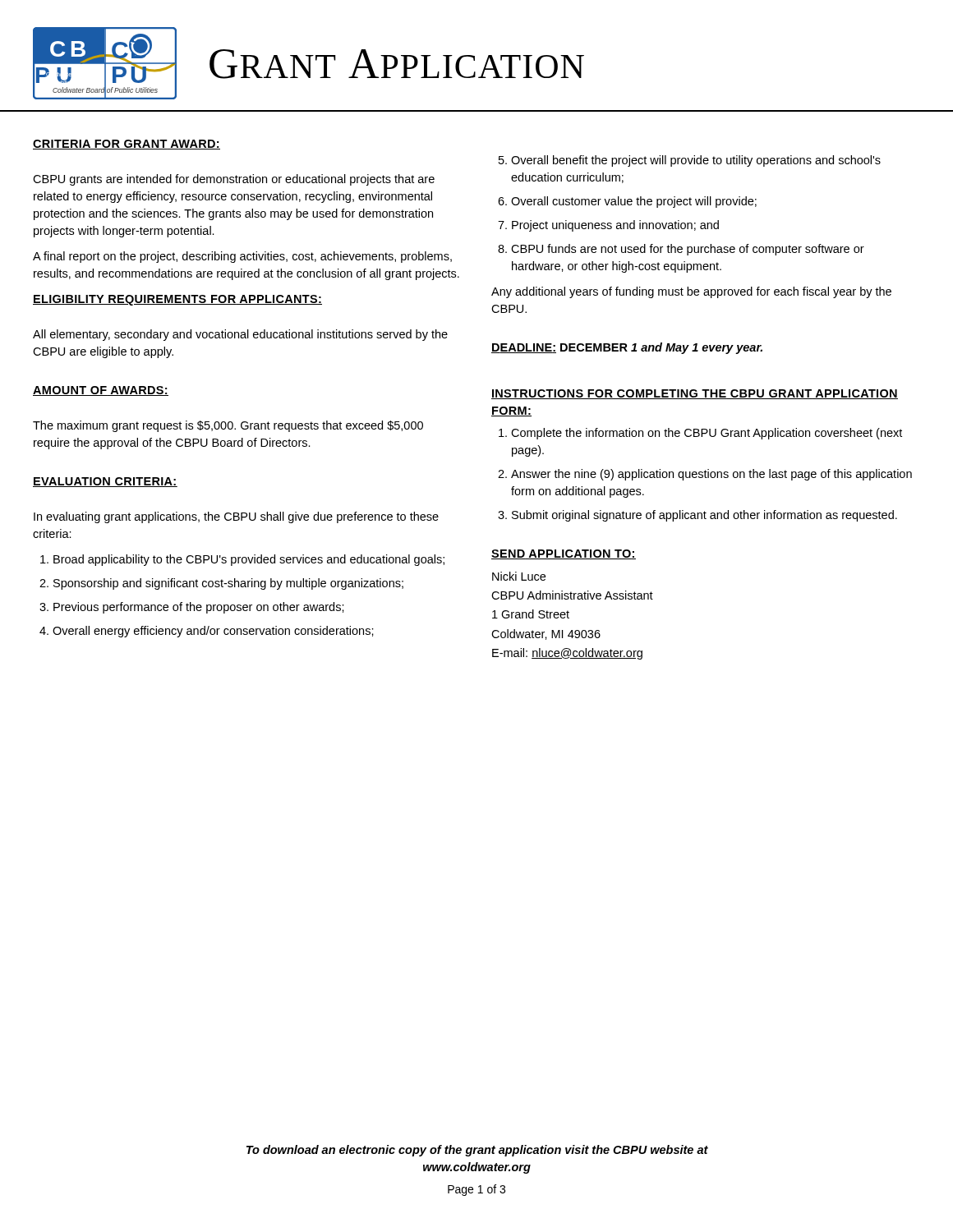Find the element starting "SEND APPLICATION TO:"
The image size is (953, 1232).
pos(564,554)
